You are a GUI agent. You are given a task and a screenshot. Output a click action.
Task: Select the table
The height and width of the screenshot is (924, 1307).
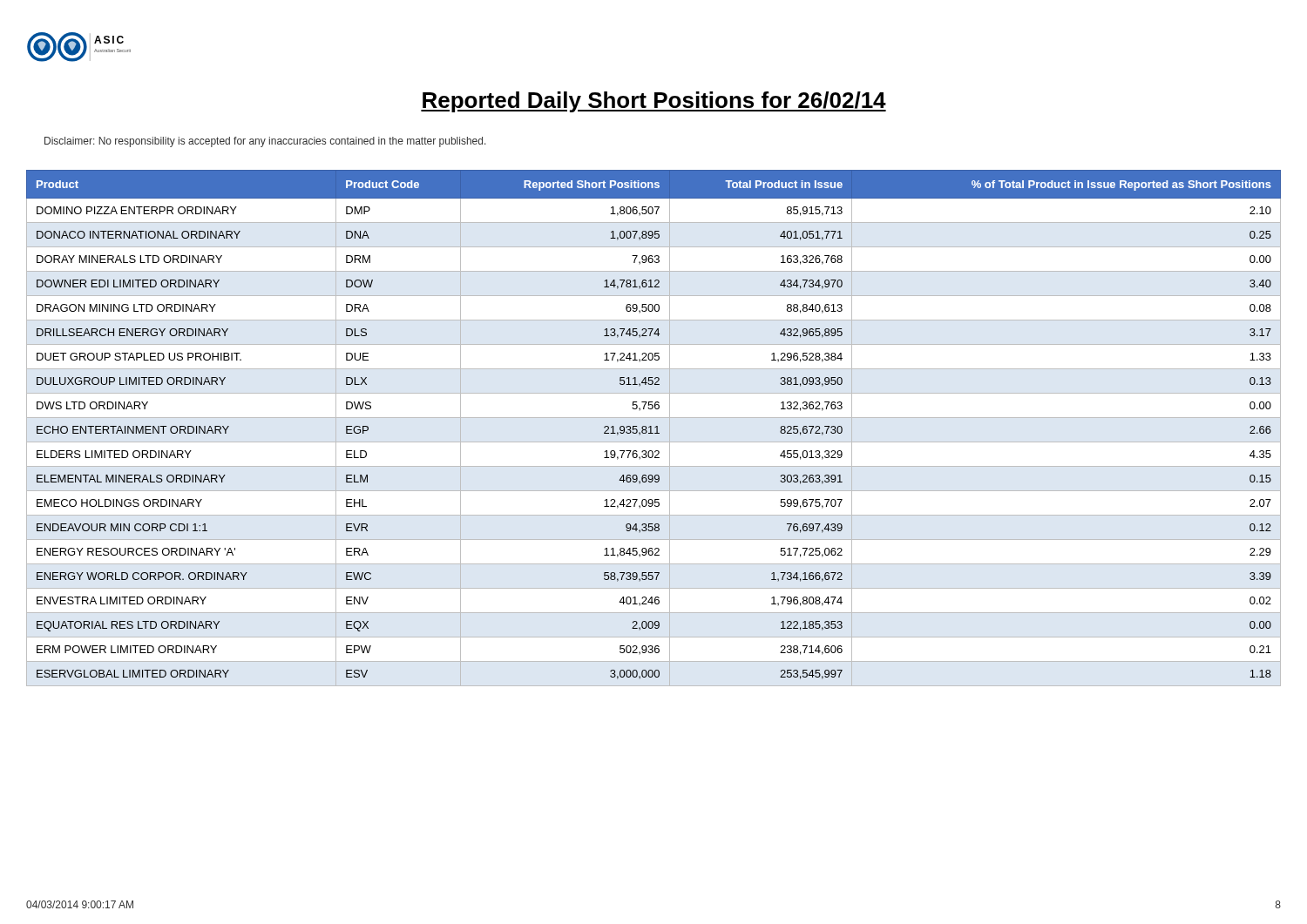point(654,428)
